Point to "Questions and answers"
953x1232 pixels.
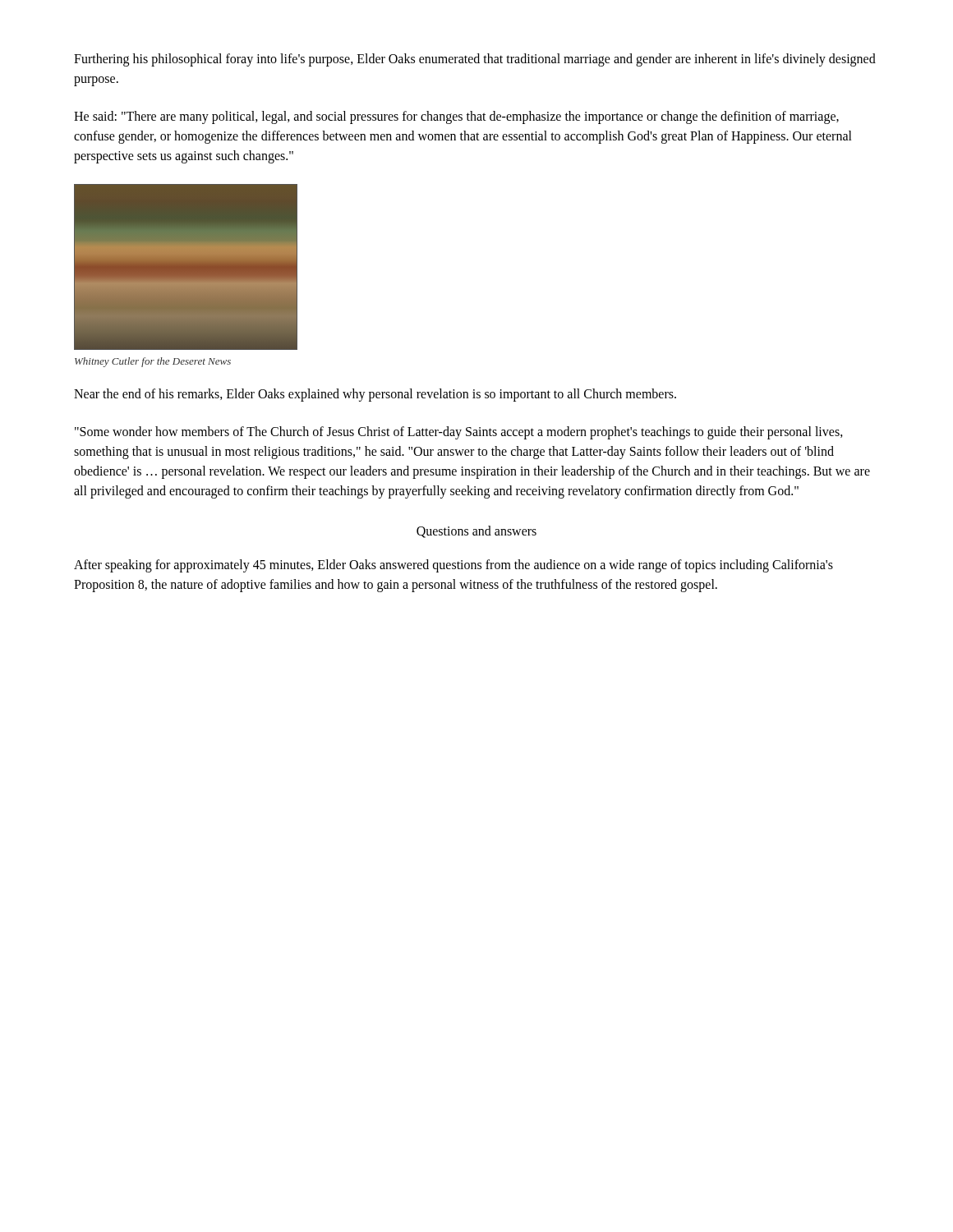[x=476, y=531]
